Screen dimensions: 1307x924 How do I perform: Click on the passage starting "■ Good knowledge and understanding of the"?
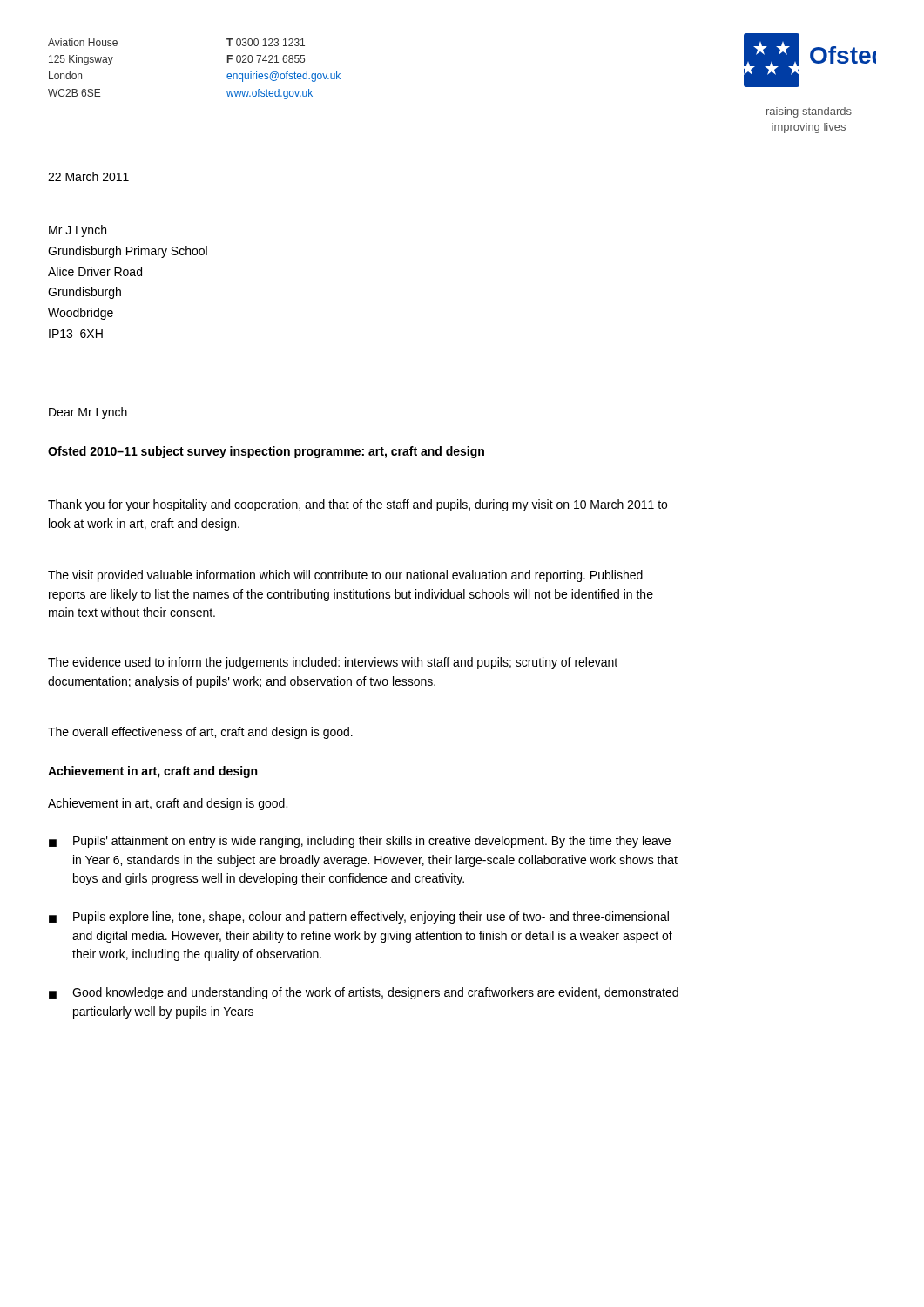(366, 1003)
